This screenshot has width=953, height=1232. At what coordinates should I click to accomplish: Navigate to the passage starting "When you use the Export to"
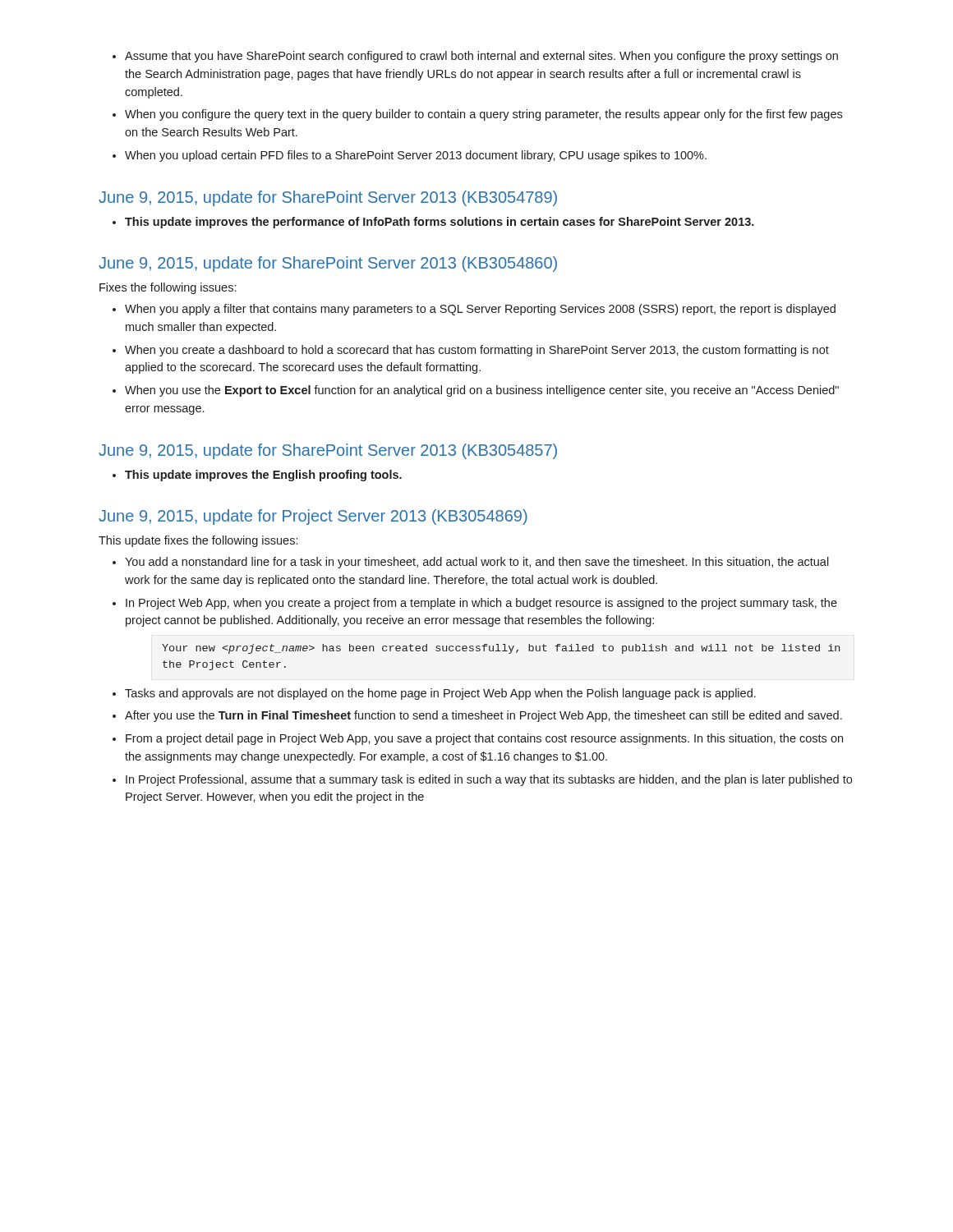pyautogui.click(x=482, y=399)
